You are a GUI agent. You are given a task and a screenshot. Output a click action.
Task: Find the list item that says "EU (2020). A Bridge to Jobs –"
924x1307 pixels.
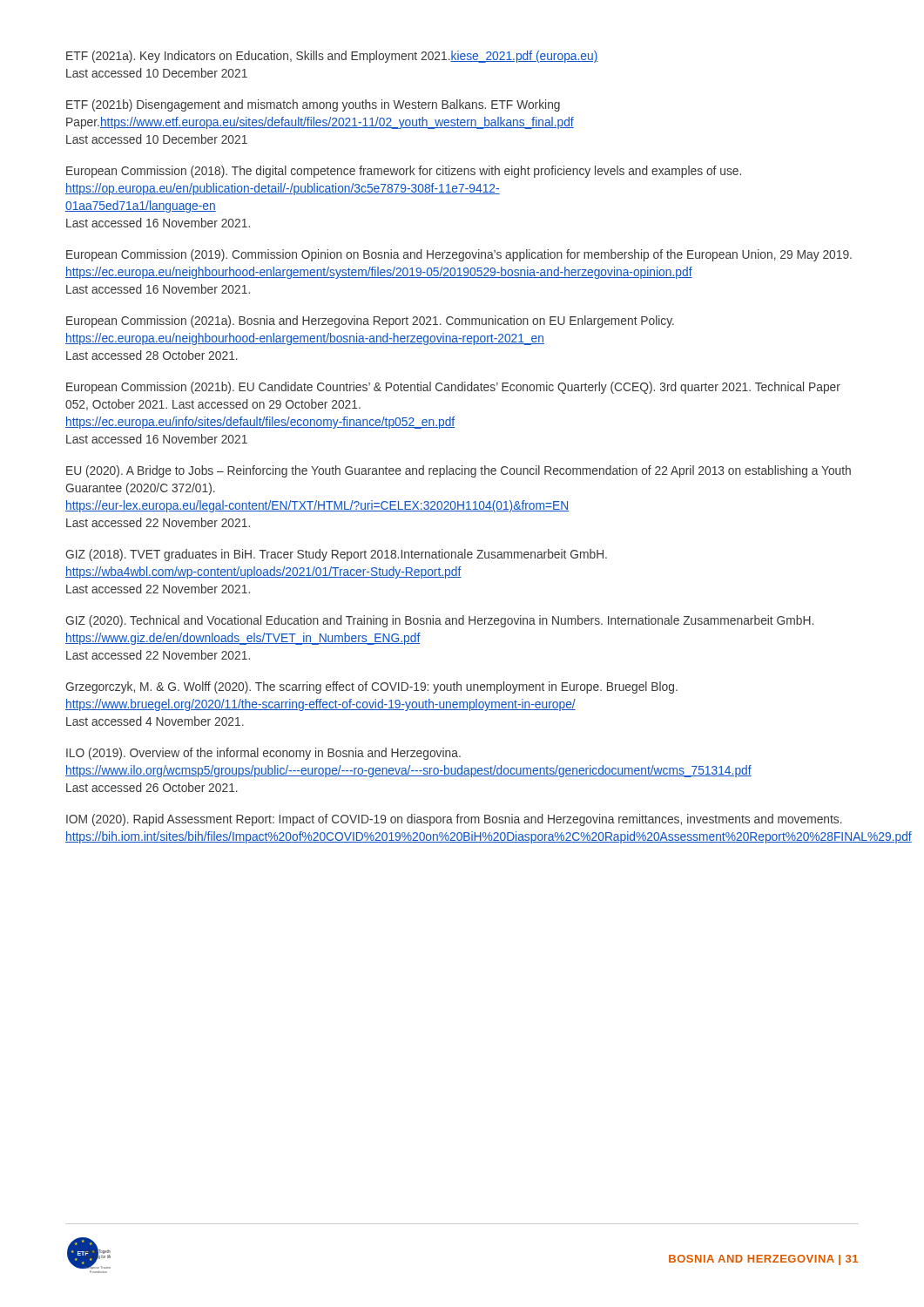(x=458, y=497)
